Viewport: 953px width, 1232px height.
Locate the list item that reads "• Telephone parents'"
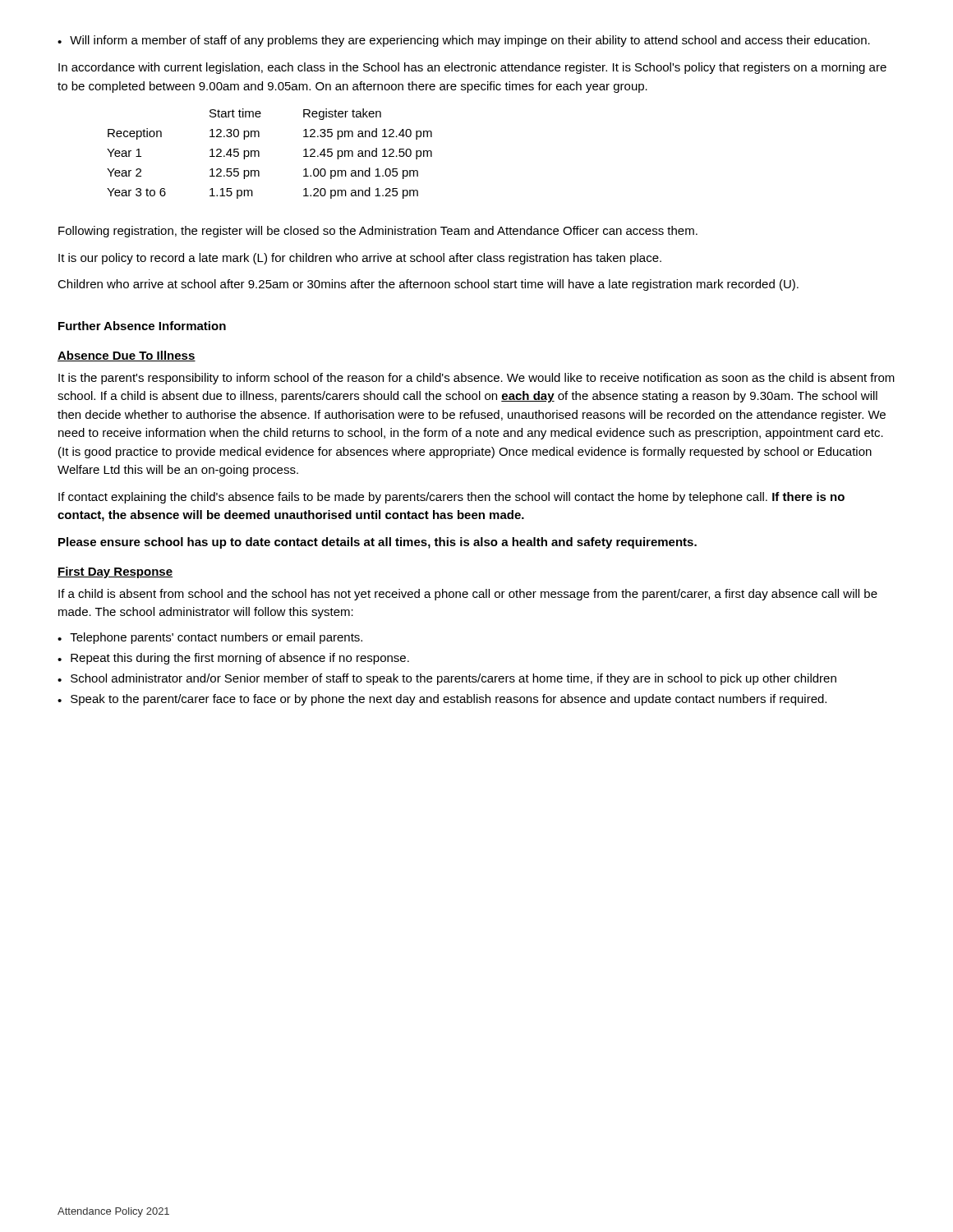(x=211, y=637)
